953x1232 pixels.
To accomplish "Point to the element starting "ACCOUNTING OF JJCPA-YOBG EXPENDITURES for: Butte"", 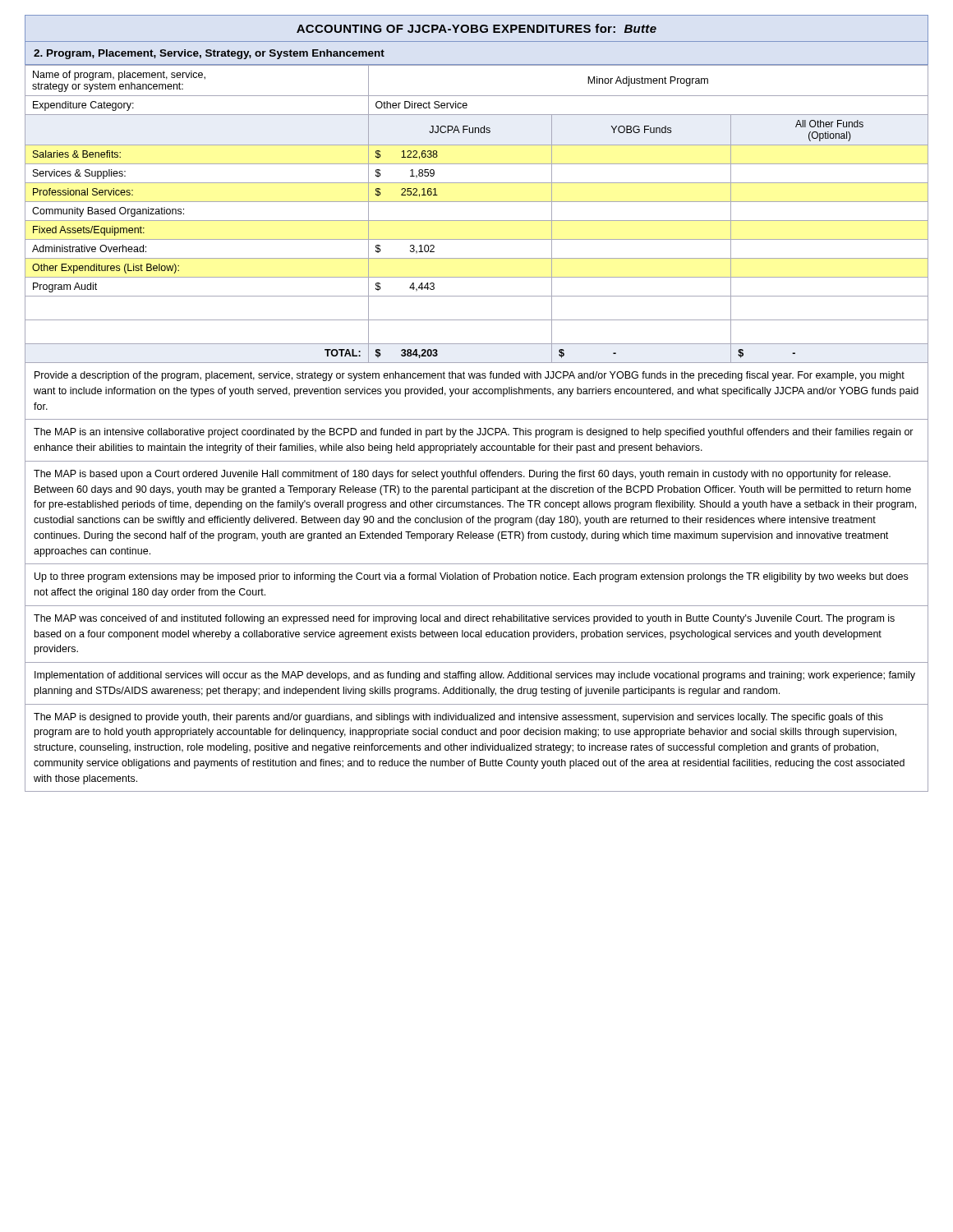I will pyautogui.click(x=476, y=28).
